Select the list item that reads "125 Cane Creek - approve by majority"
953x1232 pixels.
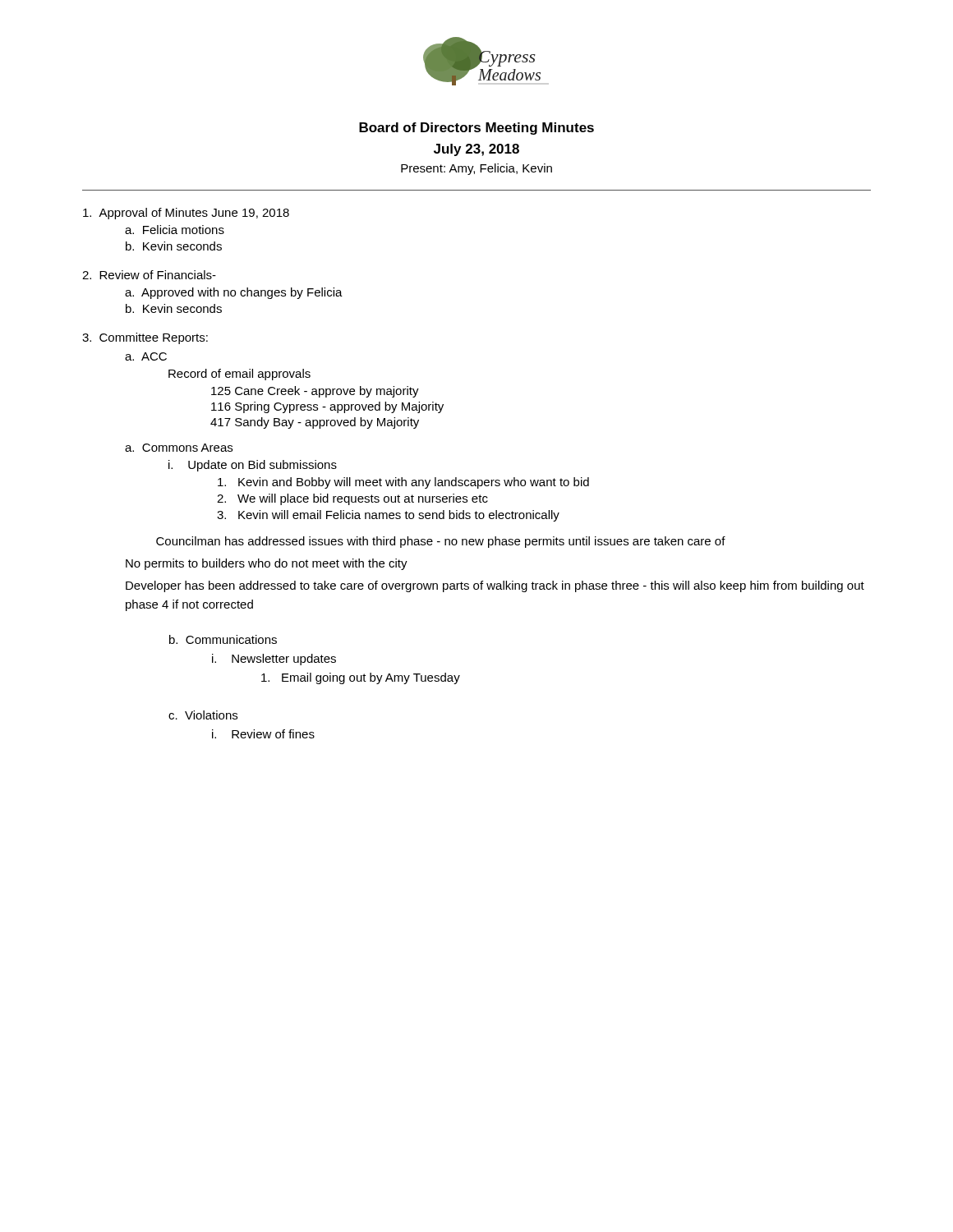(314, 390)
